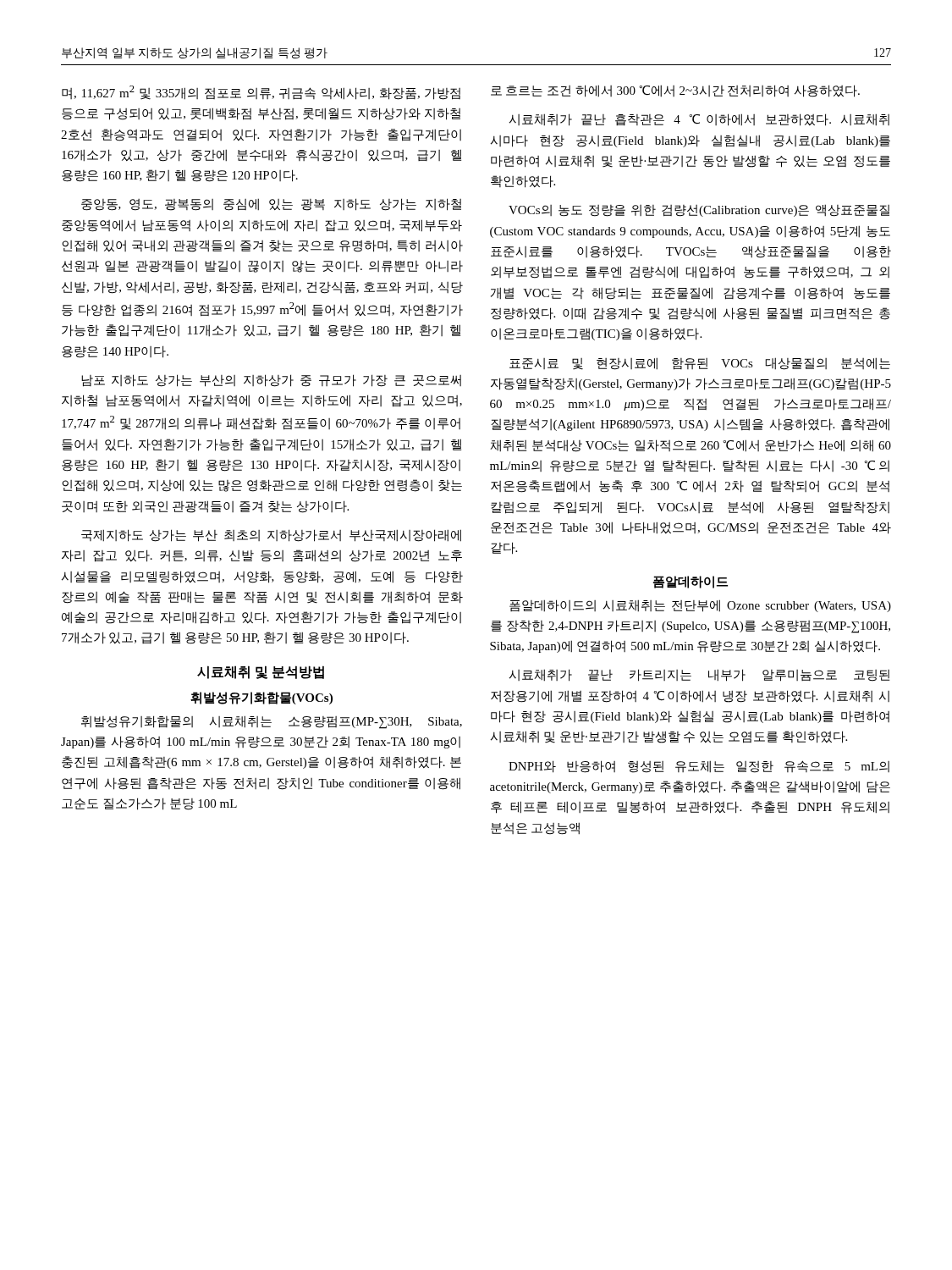The height and width of the screenshot is (1270, 952).
Task: Navigate to the region starting "시료채취가 끝난 카트리지는 내부가 알루미늄으로 코팅된 저장용기에 개별"
Action: coord(690,706)
